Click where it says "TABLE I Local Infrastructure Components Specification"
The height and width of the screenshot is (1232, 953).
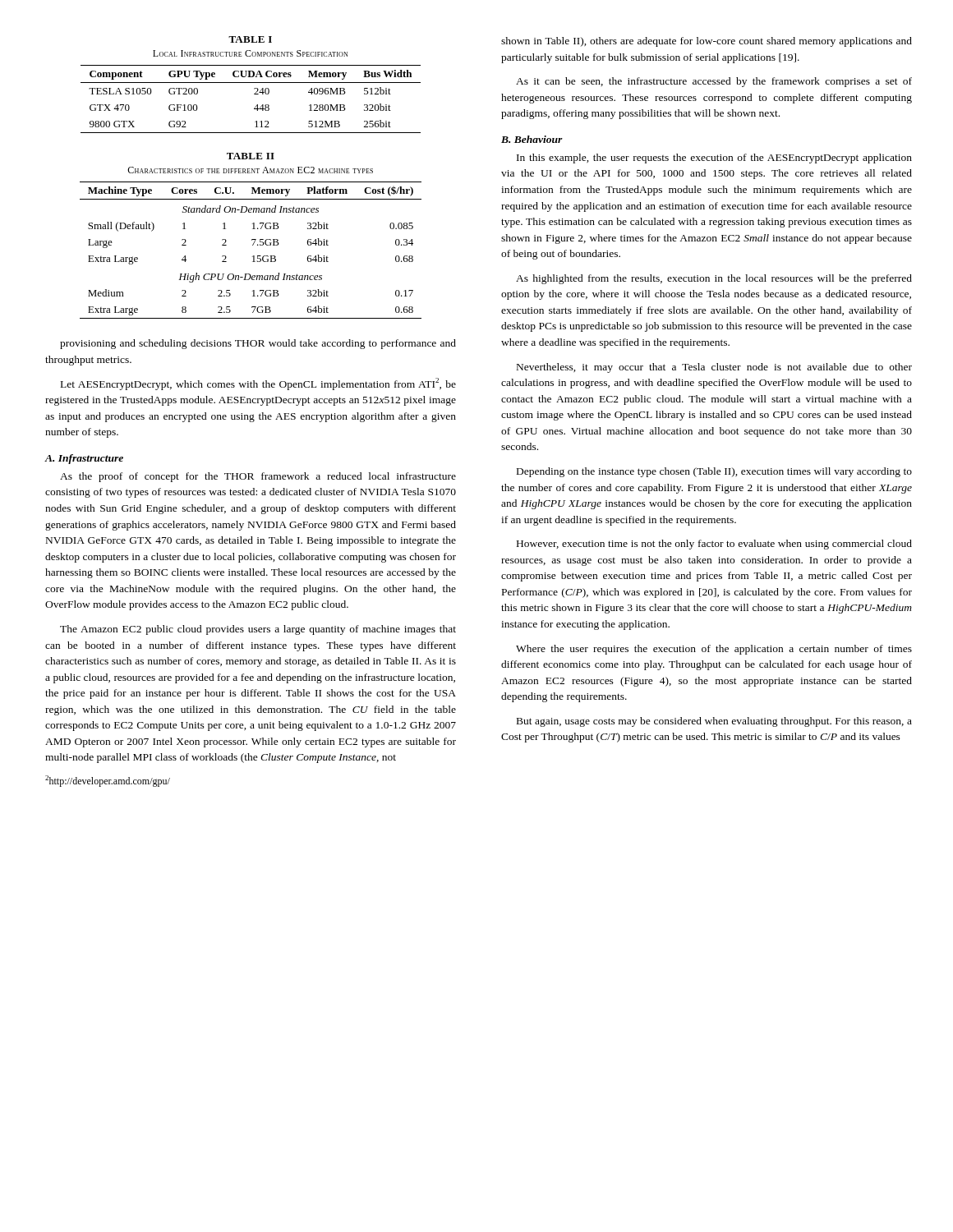[251, 46]
